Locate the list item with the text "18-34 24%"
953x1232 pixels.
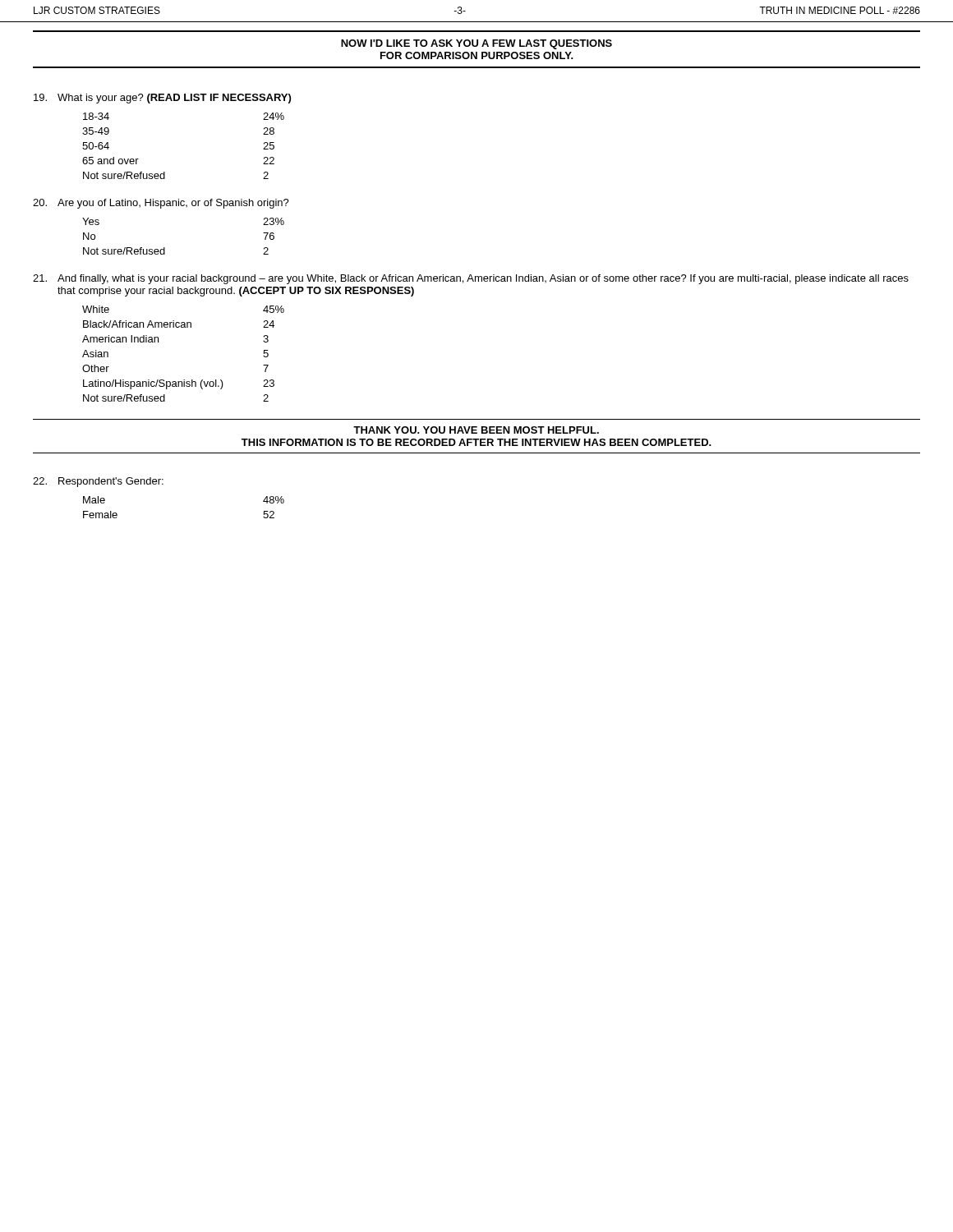91,116
